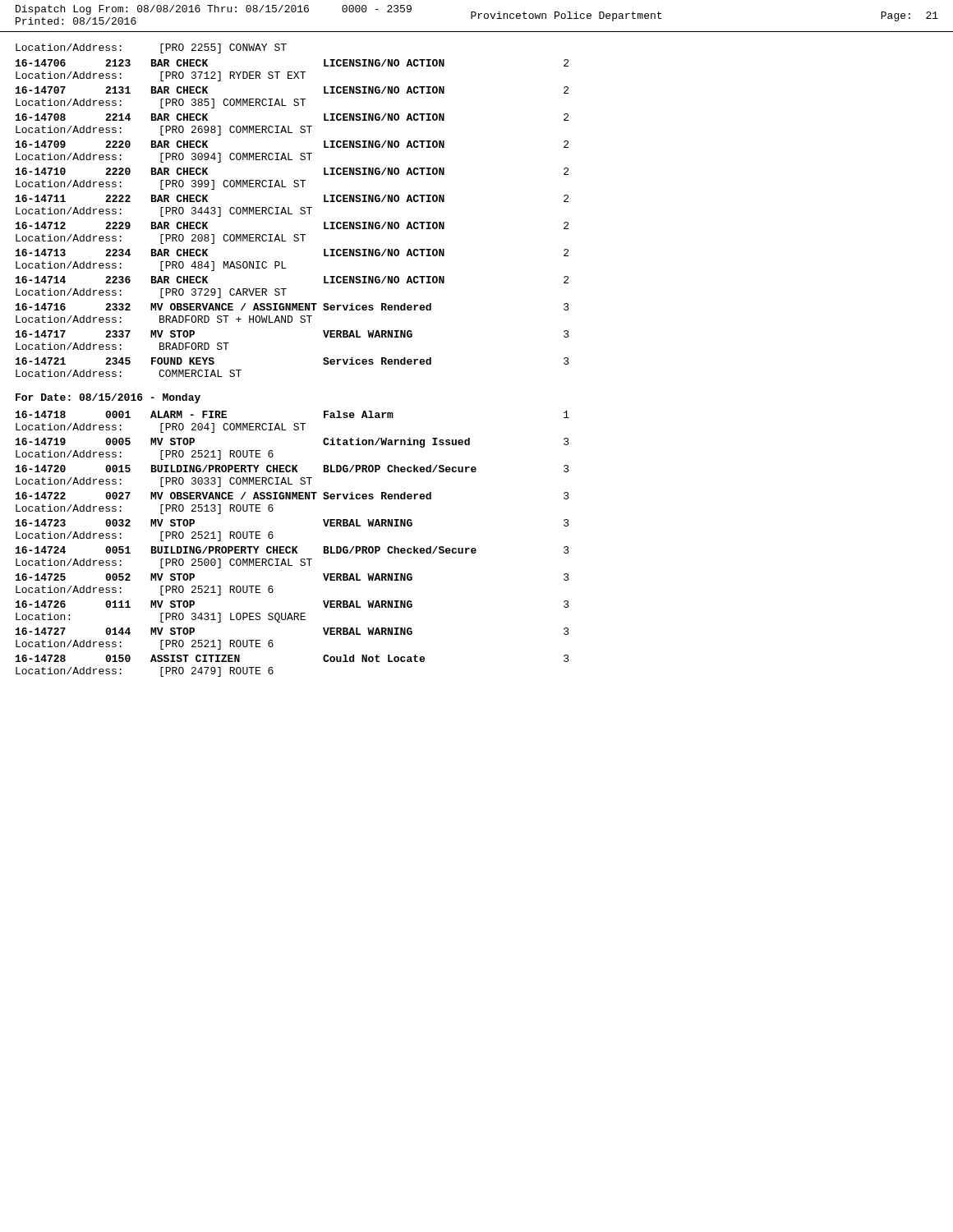Viewport: 953px width, 1232px height.
Task: Select the list item with the text "16-14718 0001 ALARM - FIRE"
Action: pyautogui.click(x=292, y=422)
